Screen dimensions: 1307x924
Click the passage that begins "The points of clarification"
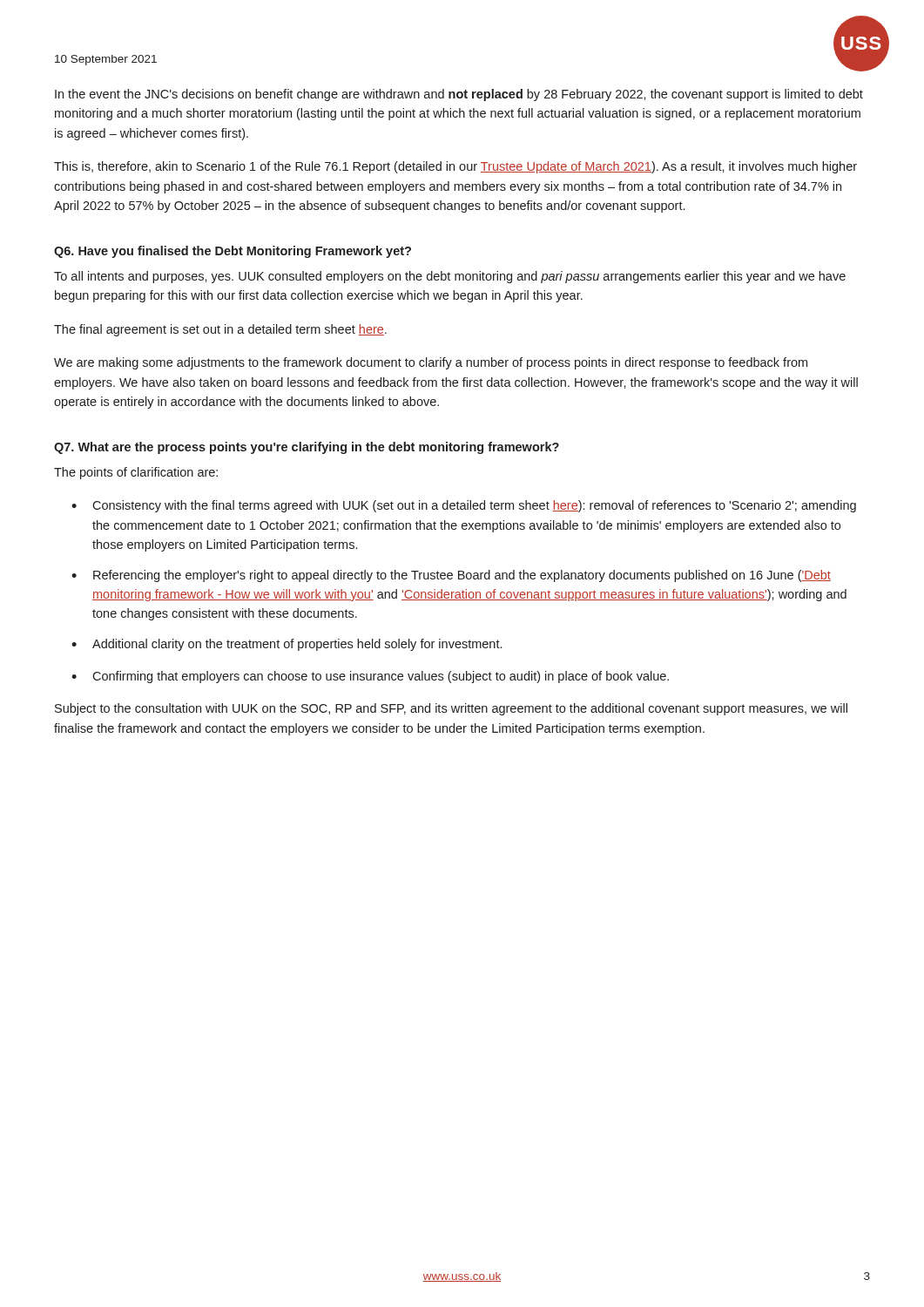click(136, 472)
